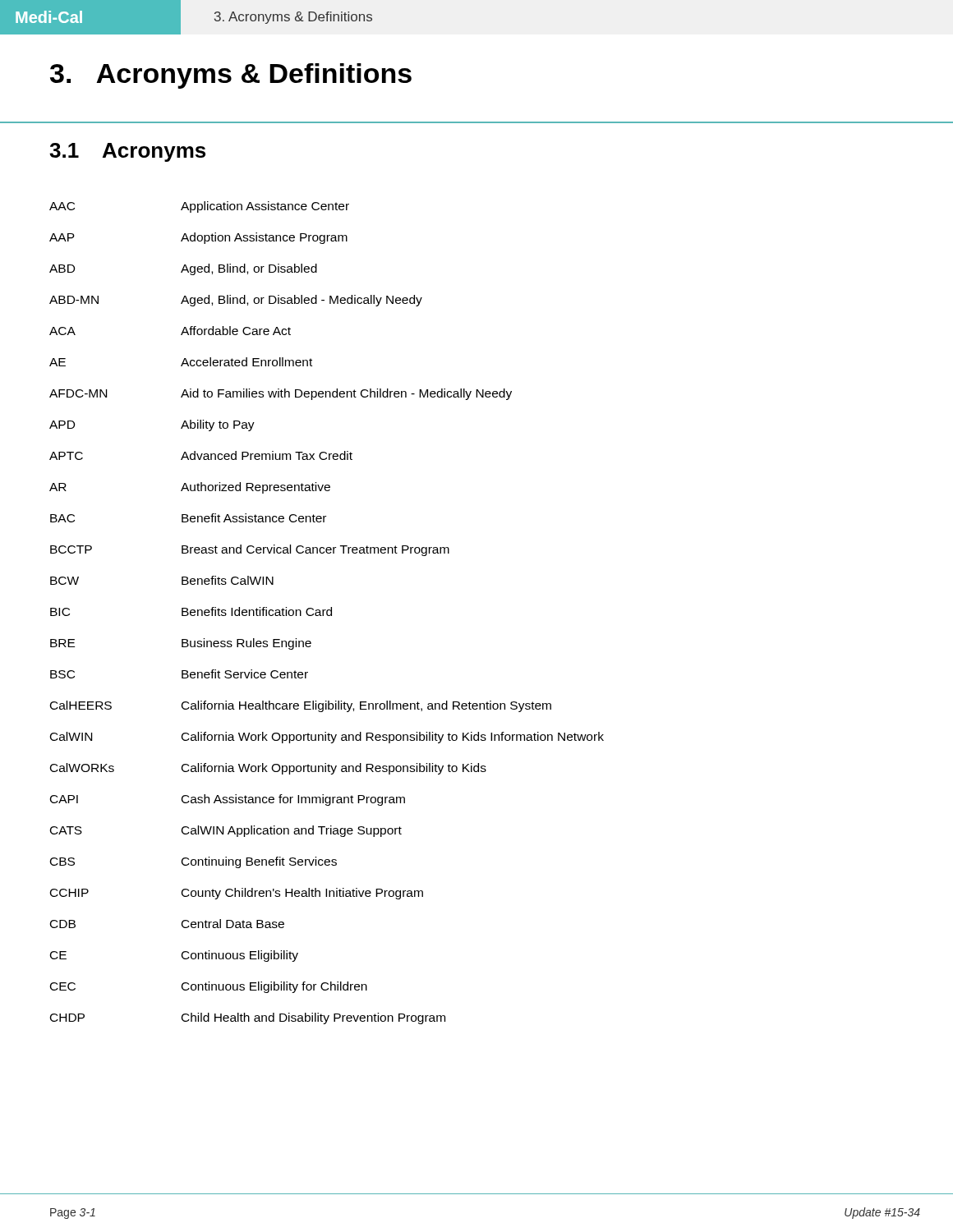The height and width of the screenshot is (1232, 953).
Task: Click on the element starting "AR Authorized Representative"
Action: coord(190,488)
